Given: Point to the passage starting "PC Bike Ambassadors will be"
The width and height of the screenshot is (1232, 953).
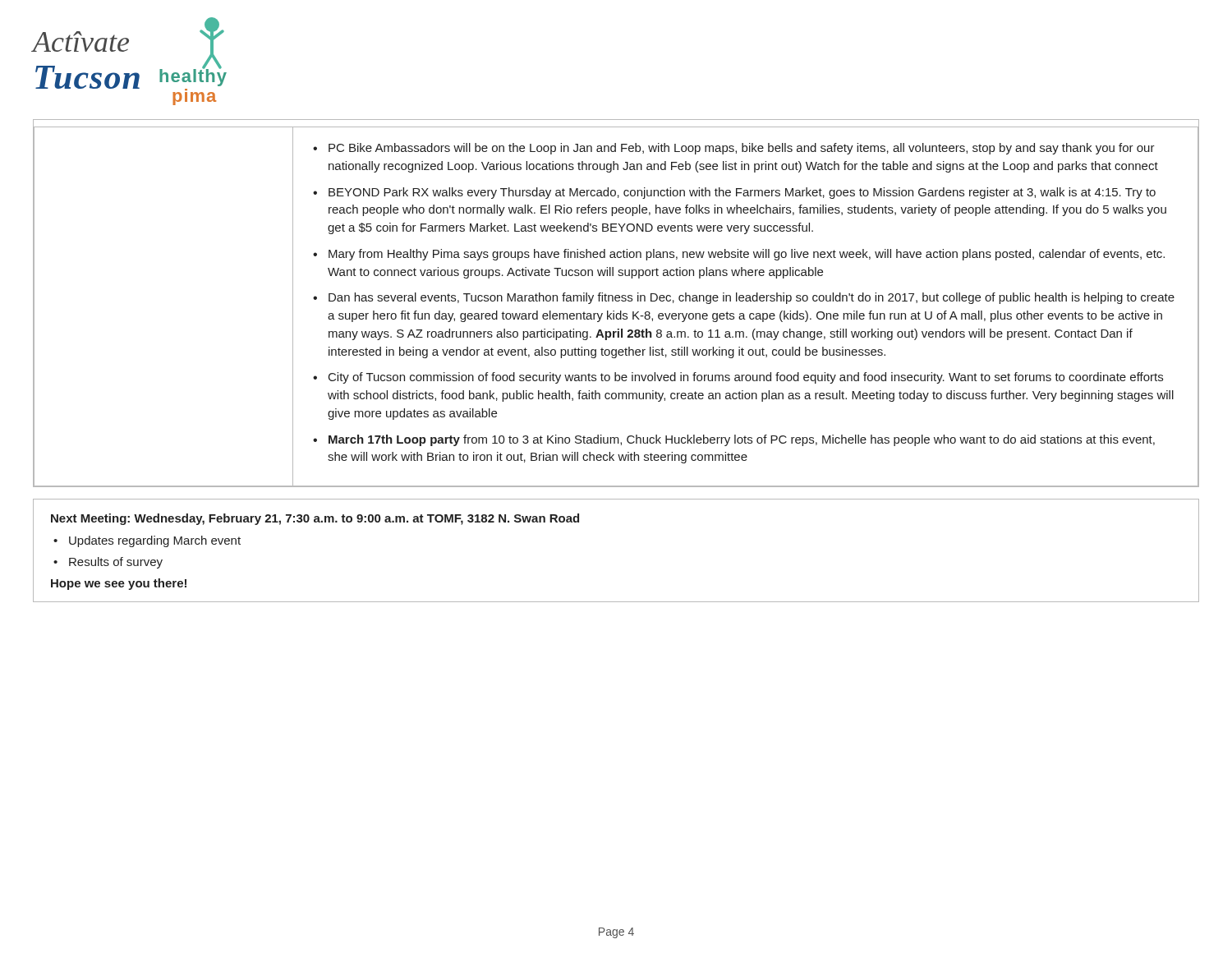Looking at the screenshot, I should pyautogui.click(x=744, y=157).
